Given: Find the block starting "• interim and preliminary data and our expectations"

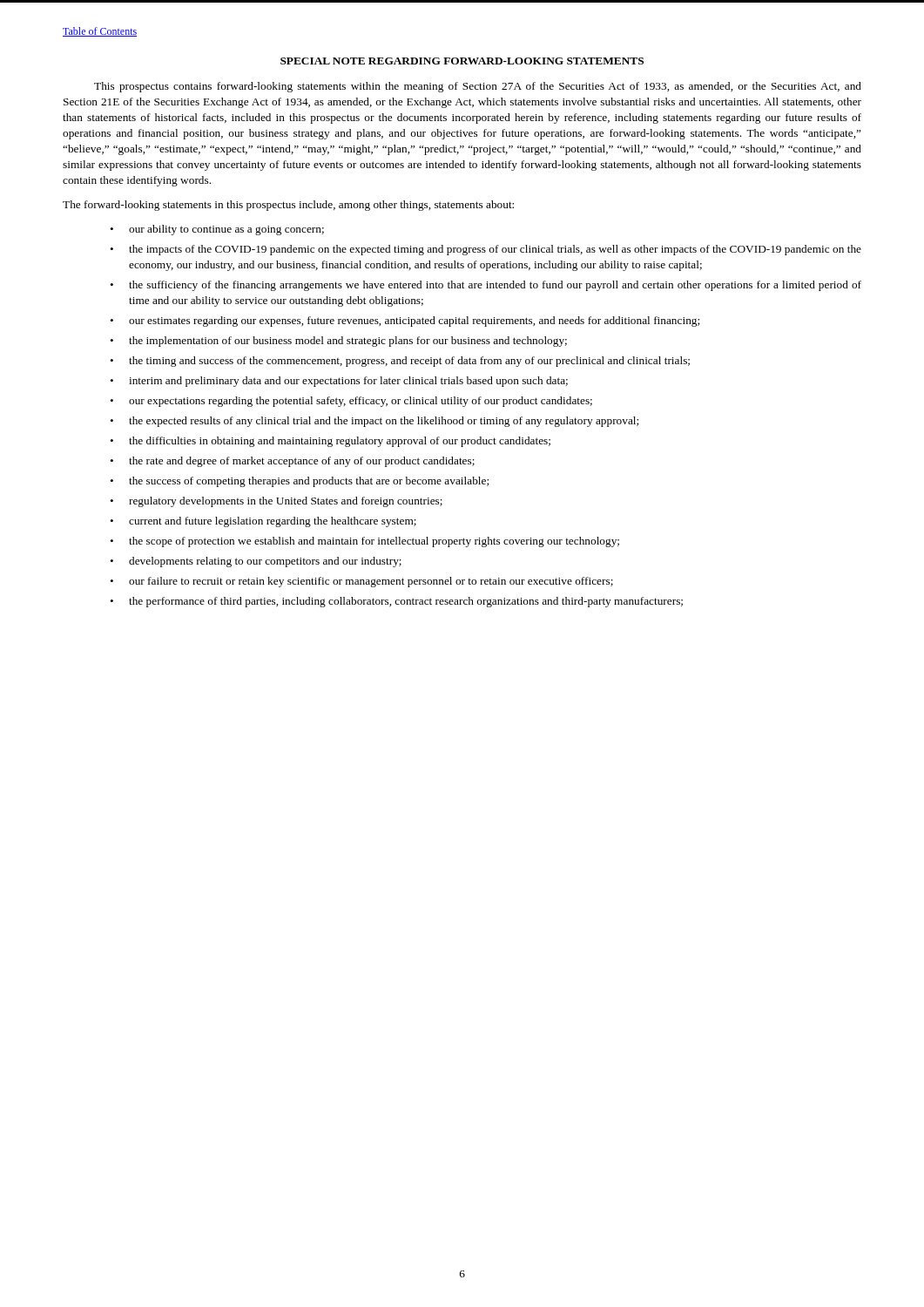Looking at the screenshot, I should 486,381.
